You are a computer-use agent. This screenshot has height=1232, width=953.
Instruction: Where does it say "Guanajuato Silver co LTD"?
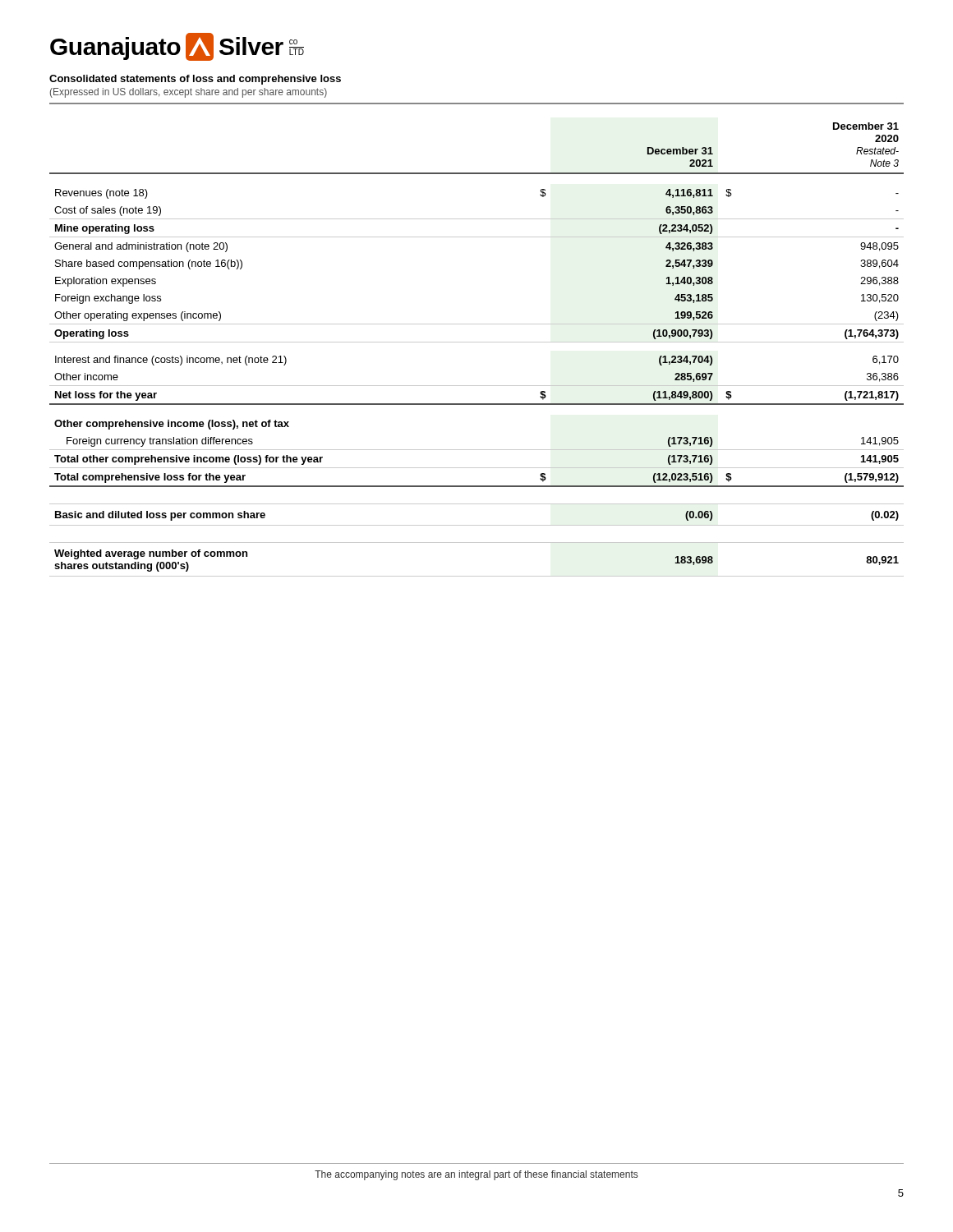point(177,47)
